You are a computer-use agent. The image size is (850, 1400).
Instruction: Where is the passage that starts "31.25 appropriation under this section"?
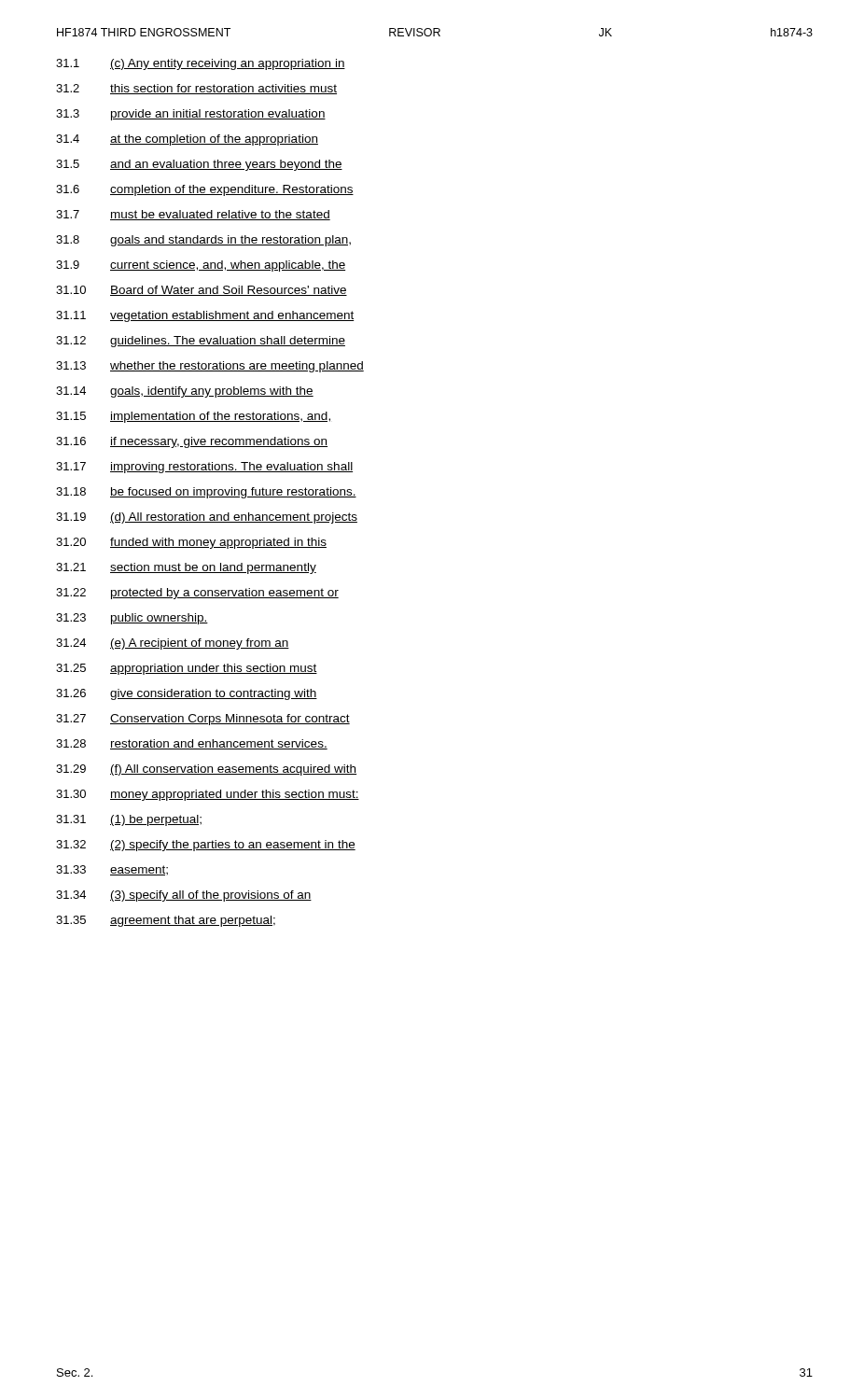(x=186, y=668)
